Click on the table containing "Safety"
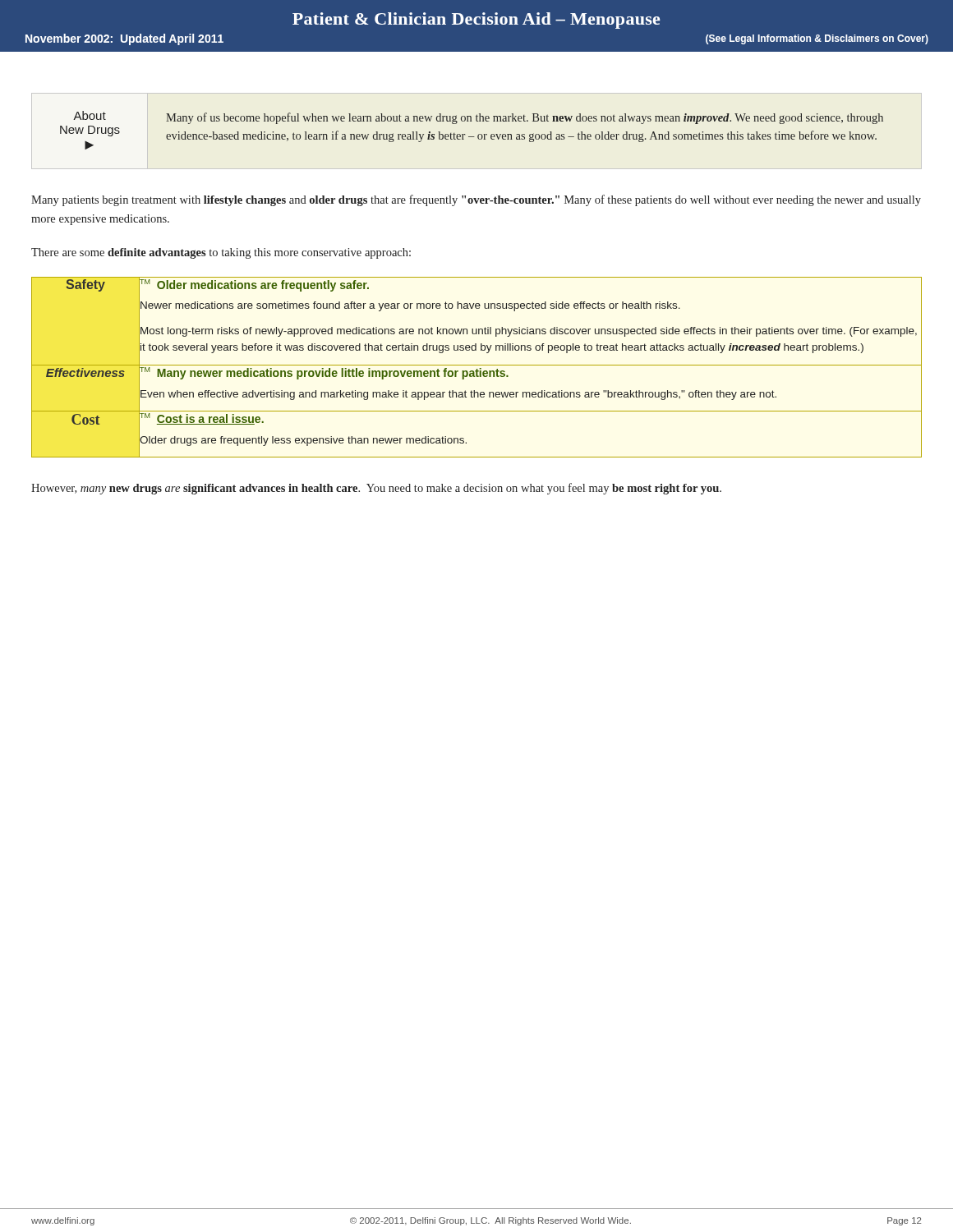 tap(476, 367)
